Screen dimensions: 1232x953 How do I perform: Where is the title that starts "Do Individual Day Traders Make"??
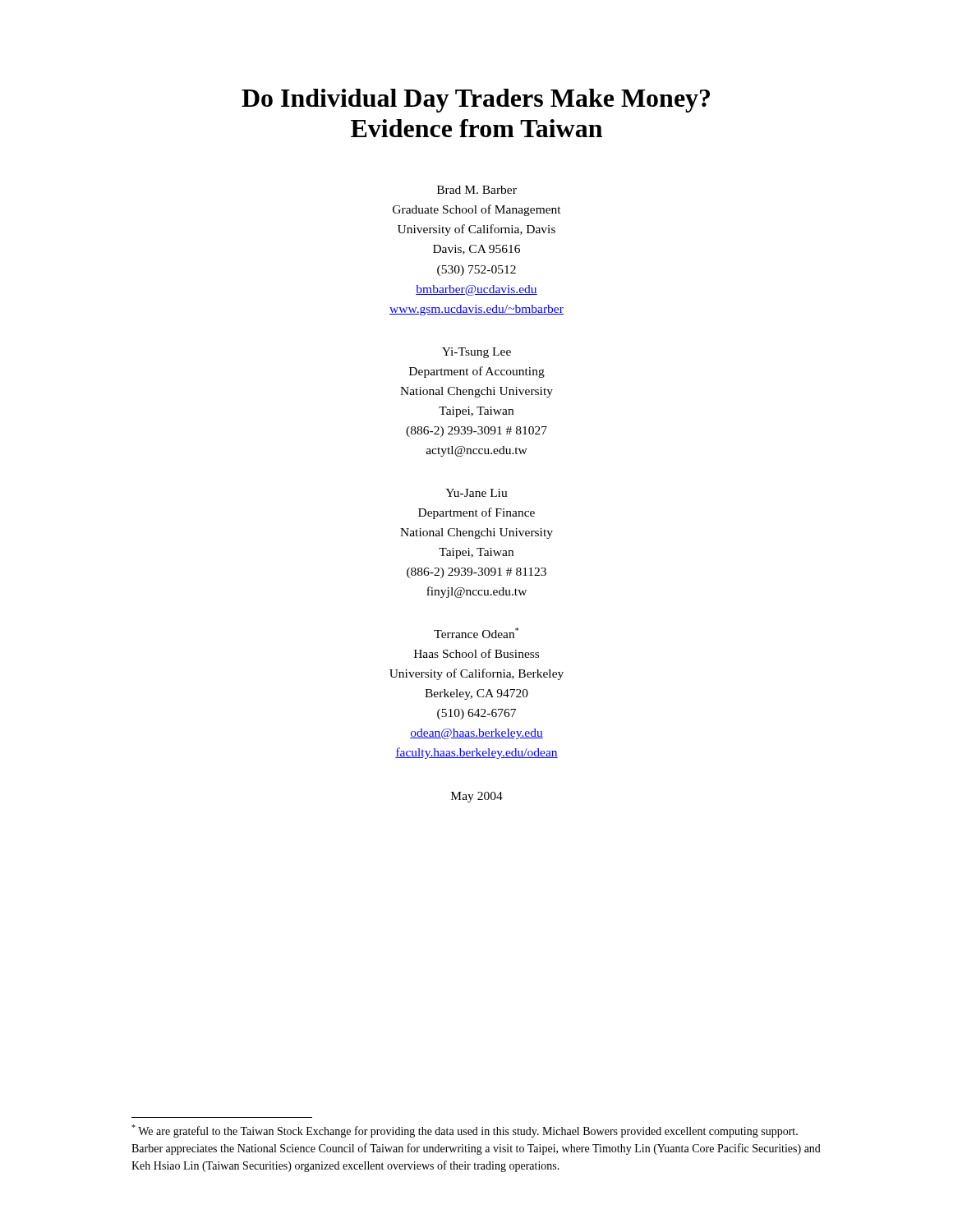[476, 114]
